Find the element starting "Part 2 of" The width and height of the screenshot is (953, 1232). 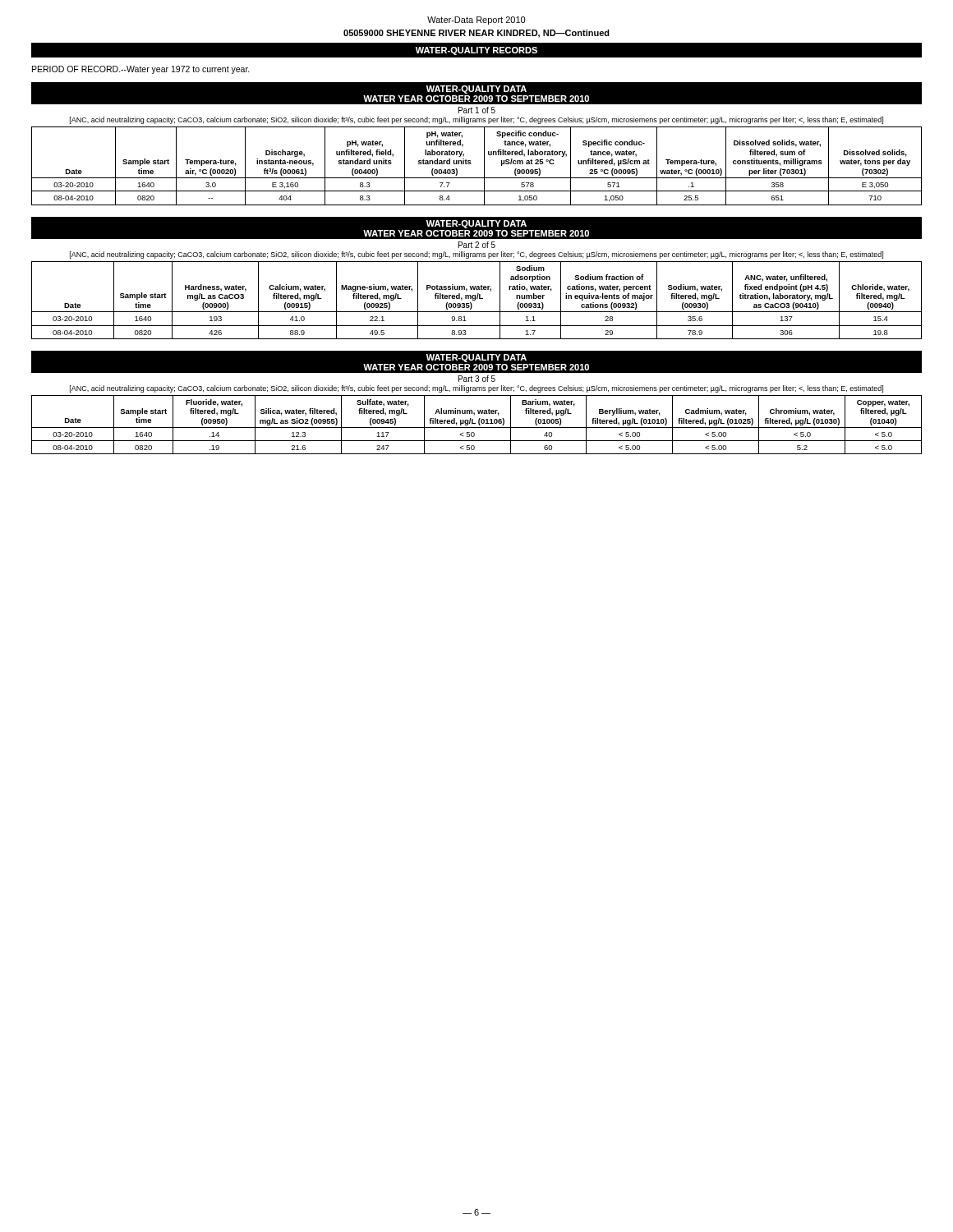476,245
